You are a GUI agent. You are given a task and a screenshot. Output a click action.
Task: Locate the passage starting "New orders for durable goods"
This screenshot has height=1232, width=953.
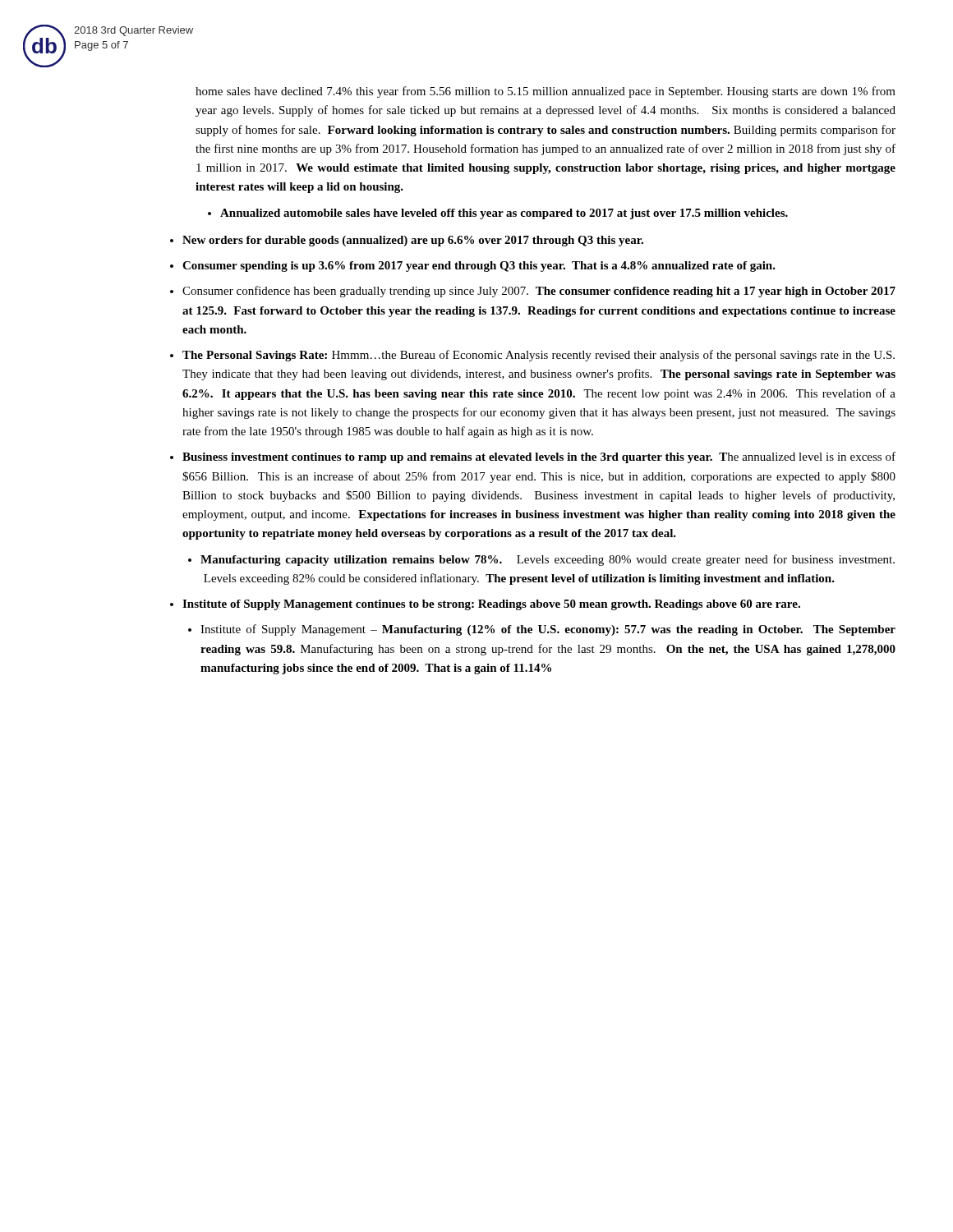click(x=413, y=240)
